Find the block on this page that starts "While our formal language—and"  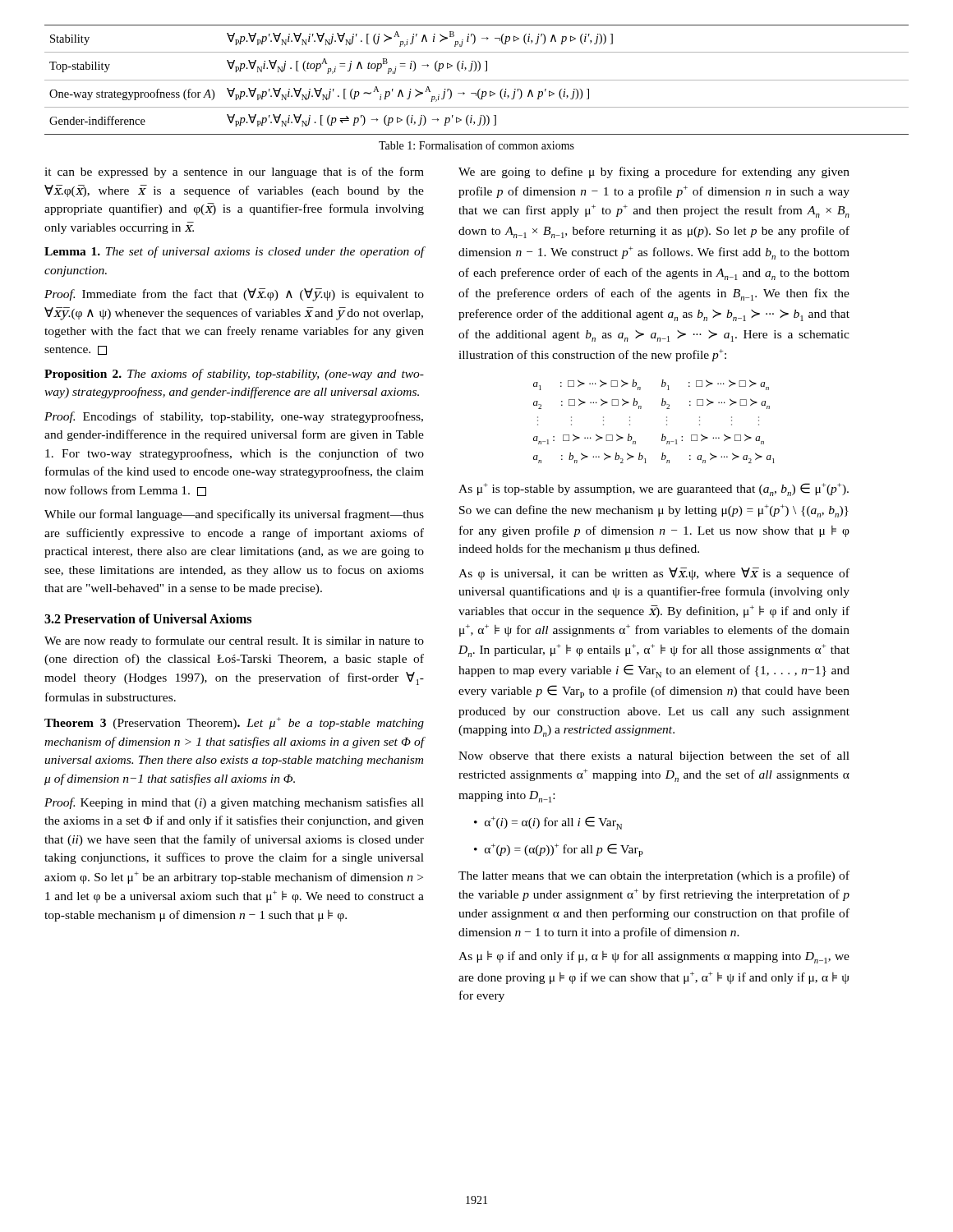[234, 551]
